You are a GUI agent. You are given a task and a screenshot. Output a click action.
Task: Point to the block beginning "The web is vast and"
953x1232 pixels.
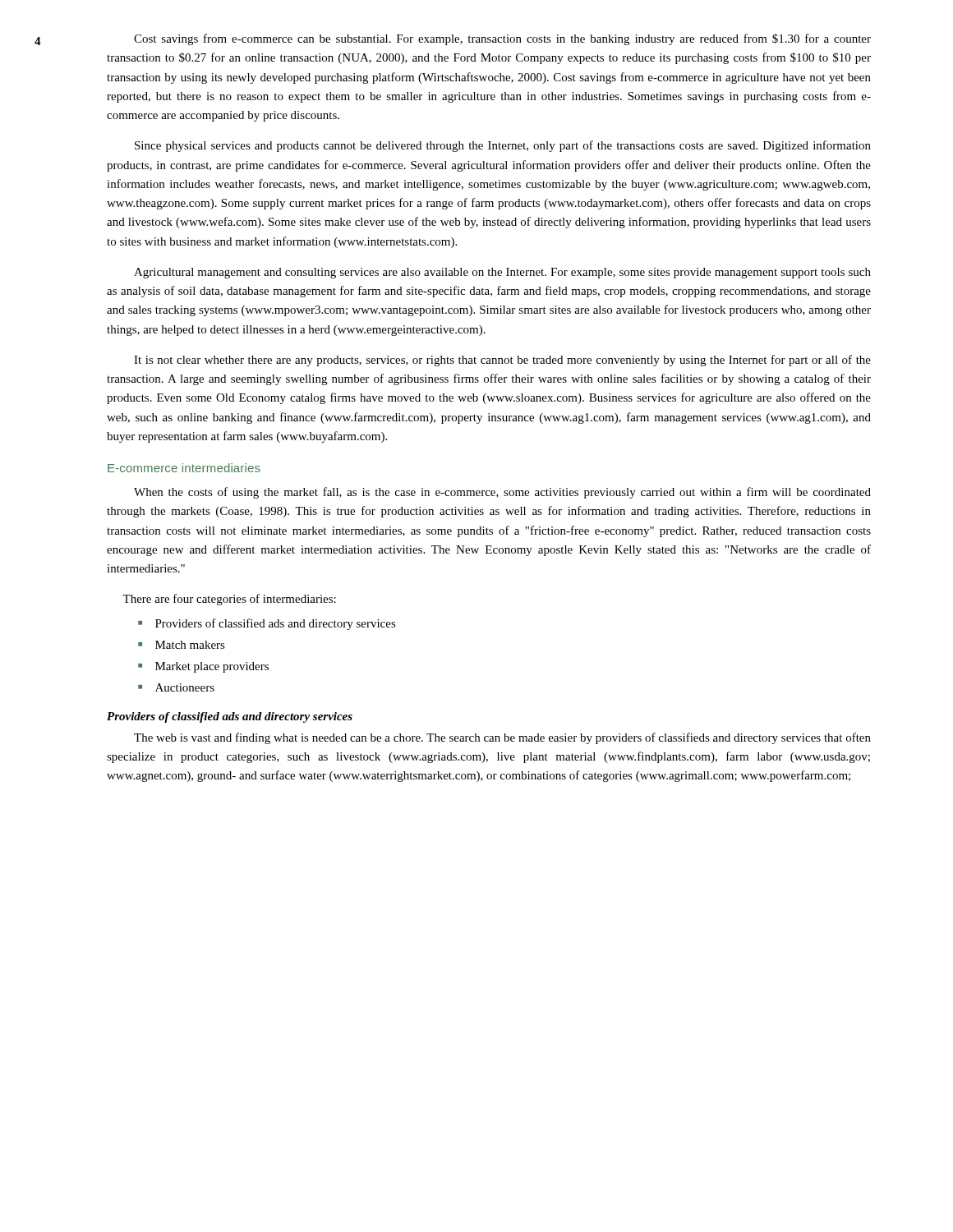pos(489,756)
